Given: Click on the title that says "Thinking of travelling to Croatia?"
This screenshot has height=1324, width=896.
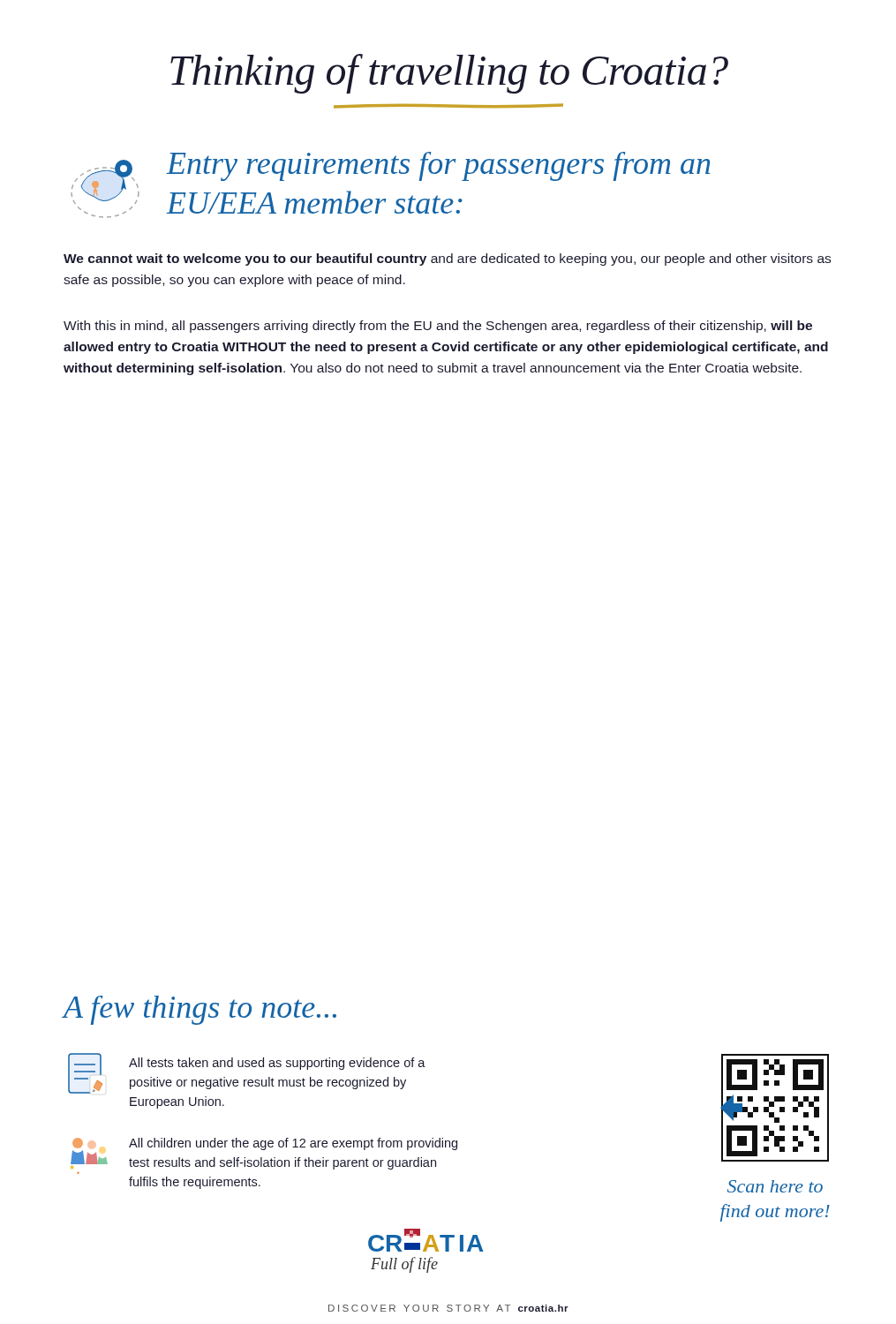Looking at the screenshot, I should [x=448, y=78].
